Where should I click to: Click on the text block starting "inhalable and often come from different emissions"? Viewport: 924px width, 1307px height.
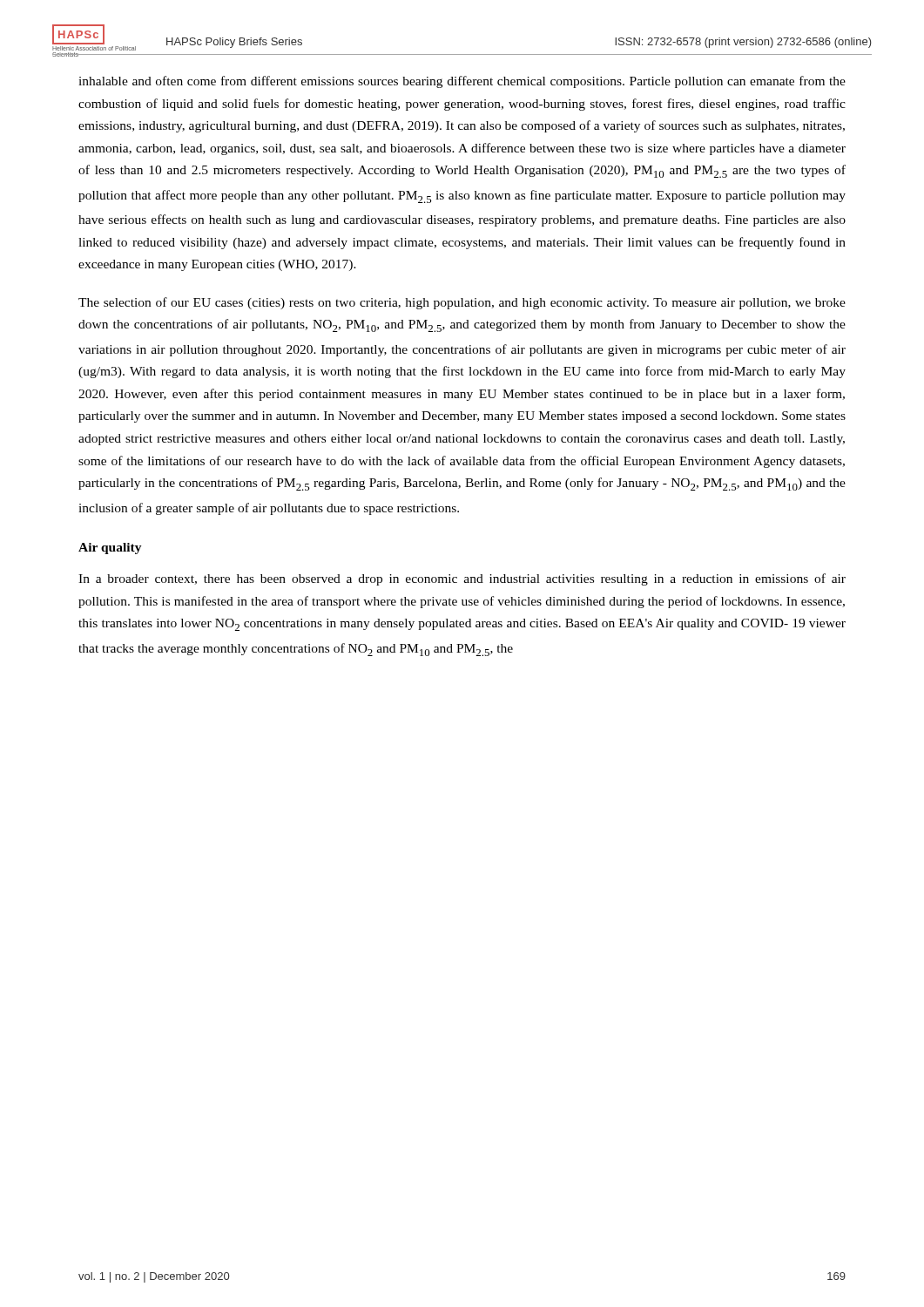[x=462, y=172]
